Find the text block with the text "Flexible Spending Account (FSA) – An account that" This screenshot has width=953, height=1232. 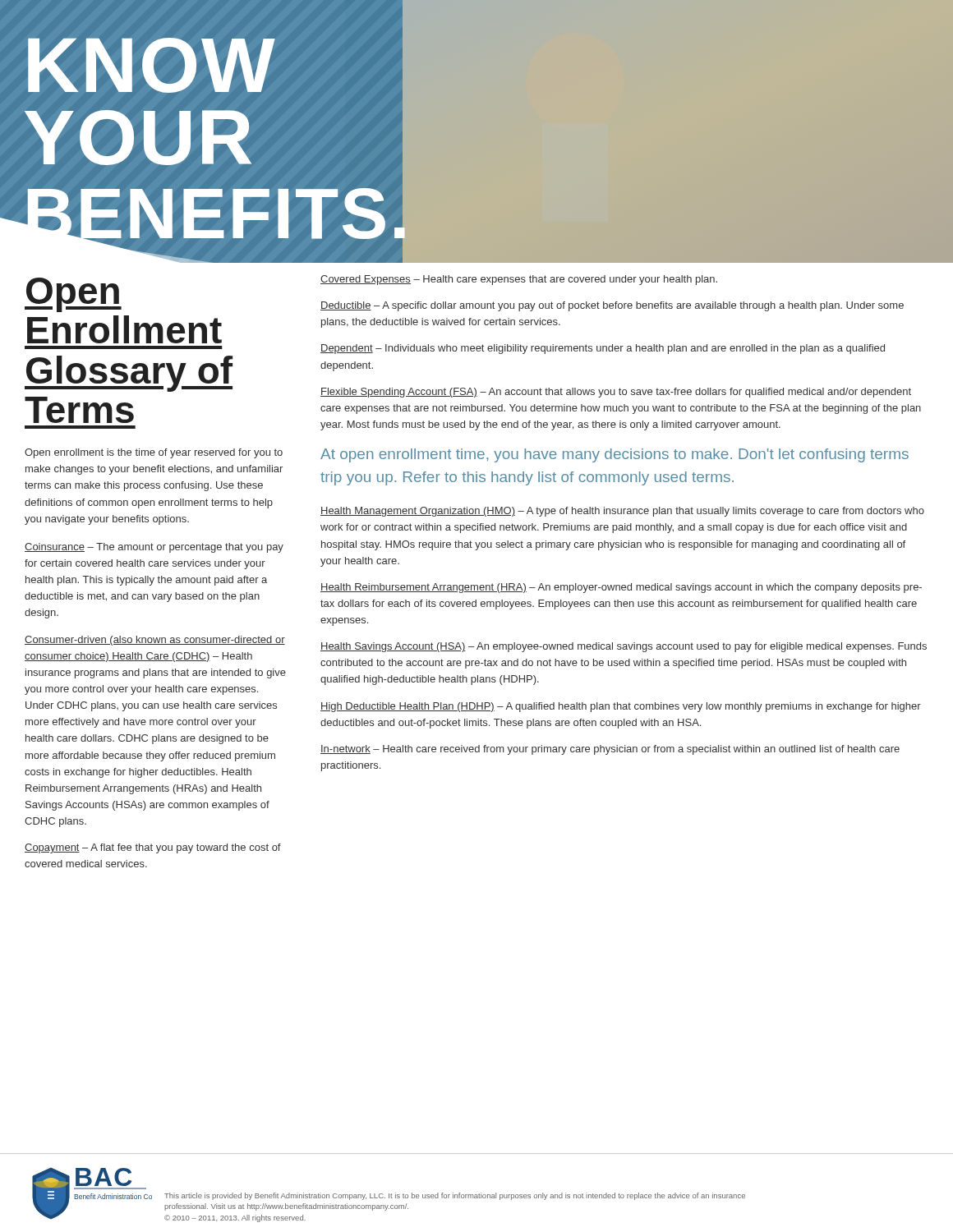621,408
